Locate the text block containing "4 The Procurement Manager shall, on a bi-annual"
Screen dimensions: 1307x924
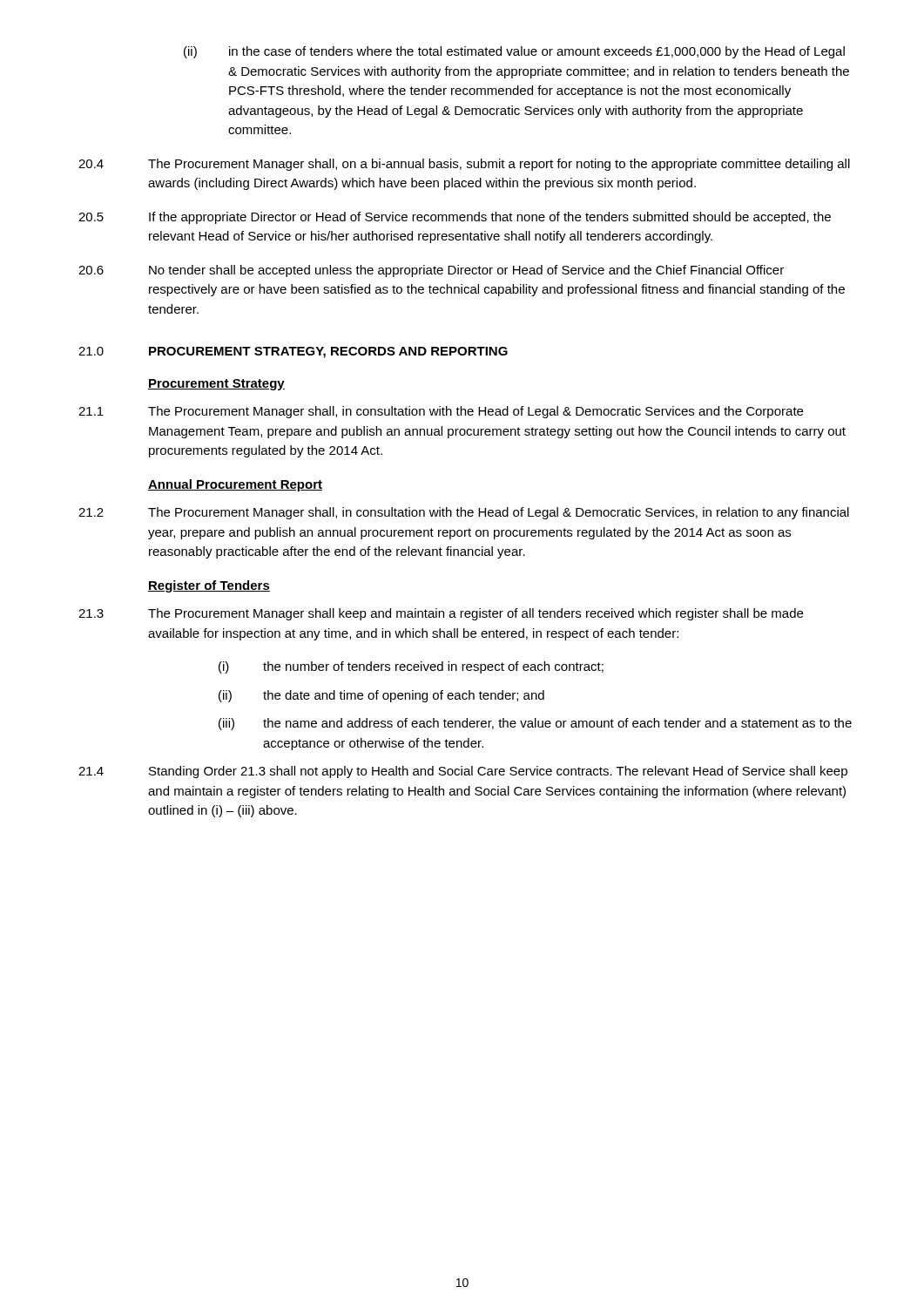466,173
